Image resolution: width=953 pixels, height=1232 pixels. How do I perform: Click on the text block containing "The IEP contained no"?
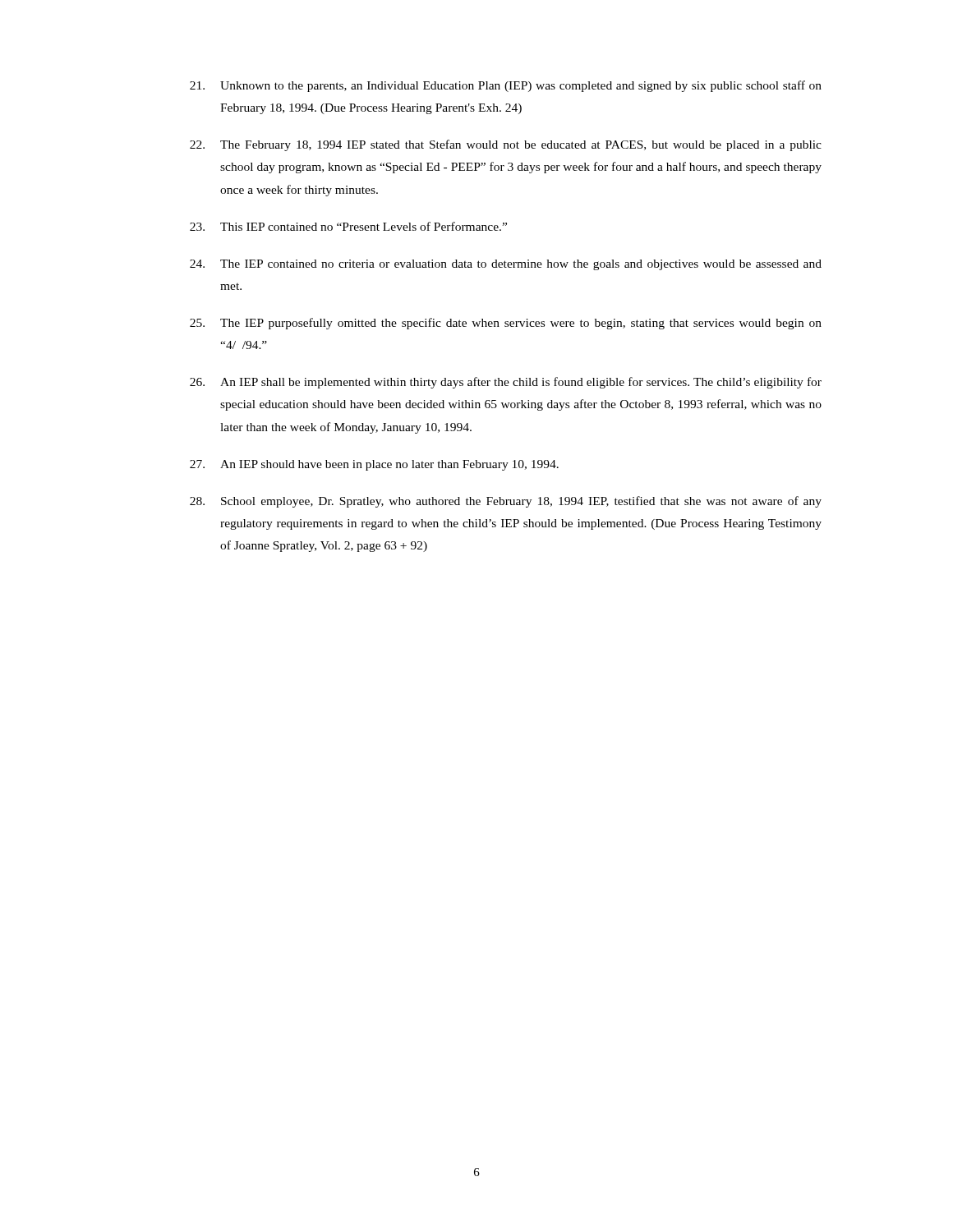(476, 274)
